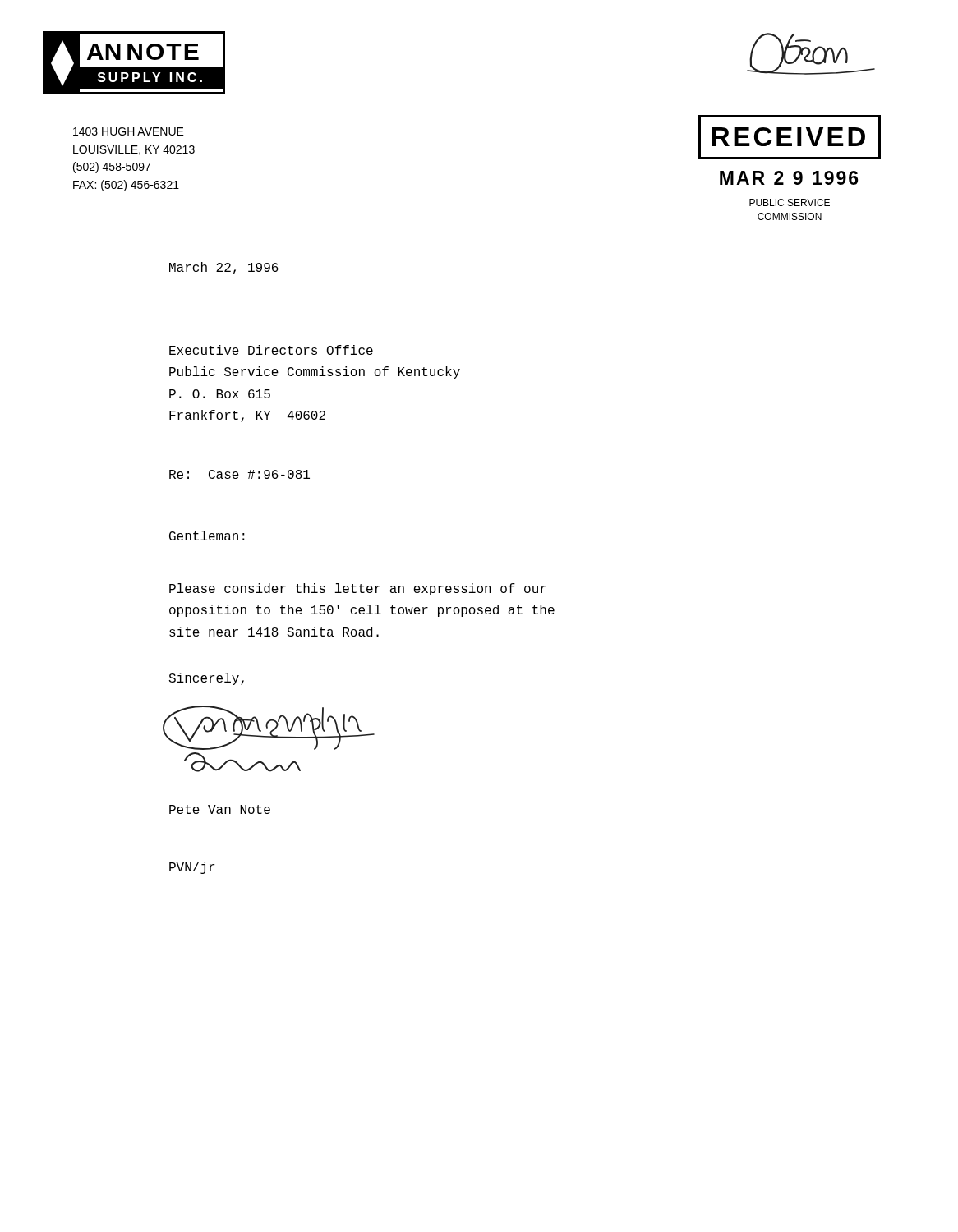This screenshot has height=1232, width=958.
Task: Select the text block starting "Please consider this letter an"
Action: point(362,611)
